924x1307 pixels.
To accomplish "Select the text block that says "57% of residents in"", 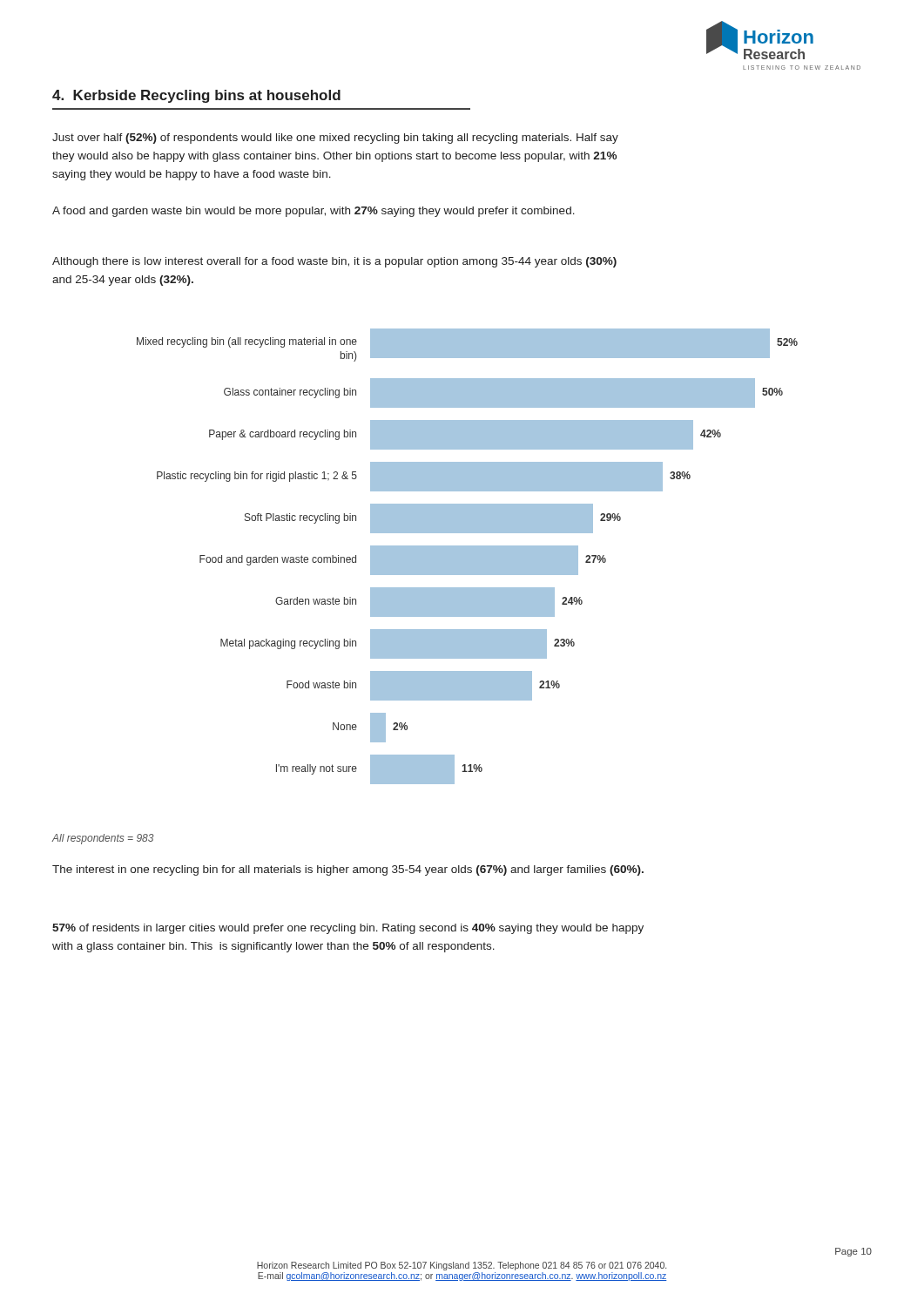I will (x=348, y=937).
